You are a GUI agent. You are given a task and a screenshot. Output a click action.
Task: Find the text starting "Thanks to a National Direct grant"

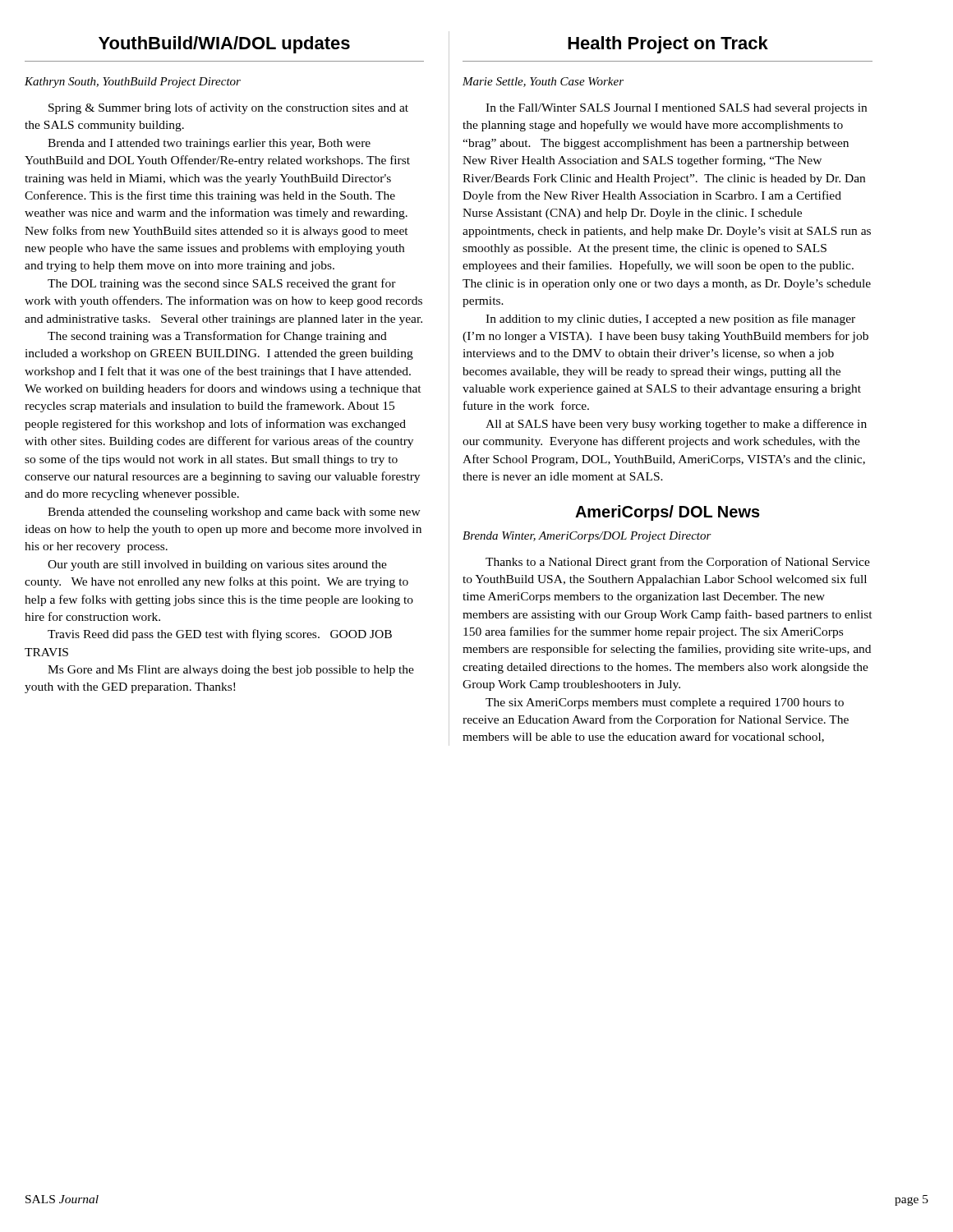tap(667, 649)
